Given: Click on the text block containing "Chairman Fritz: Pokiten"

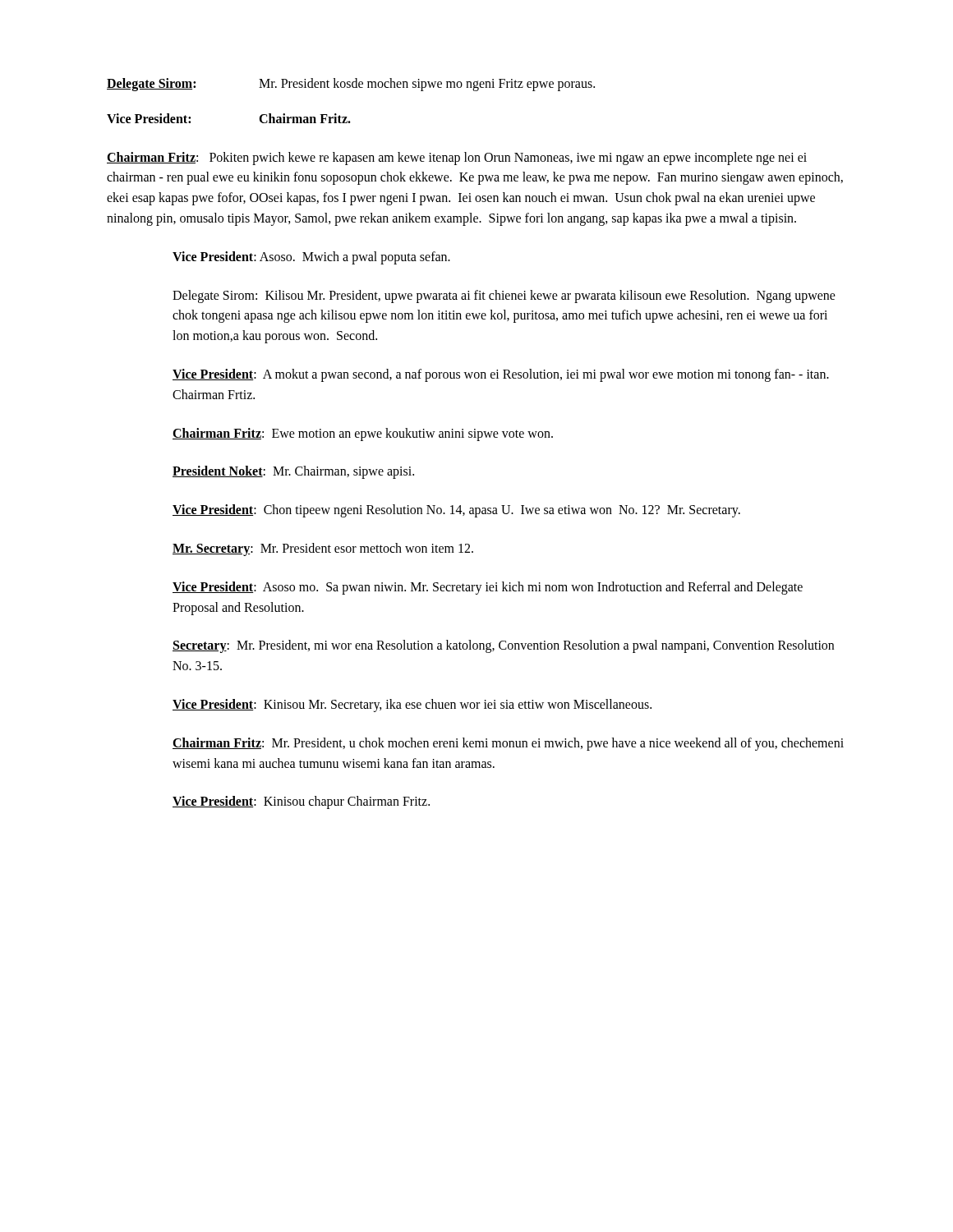Looking at the screenshot, I should [475, 188].
